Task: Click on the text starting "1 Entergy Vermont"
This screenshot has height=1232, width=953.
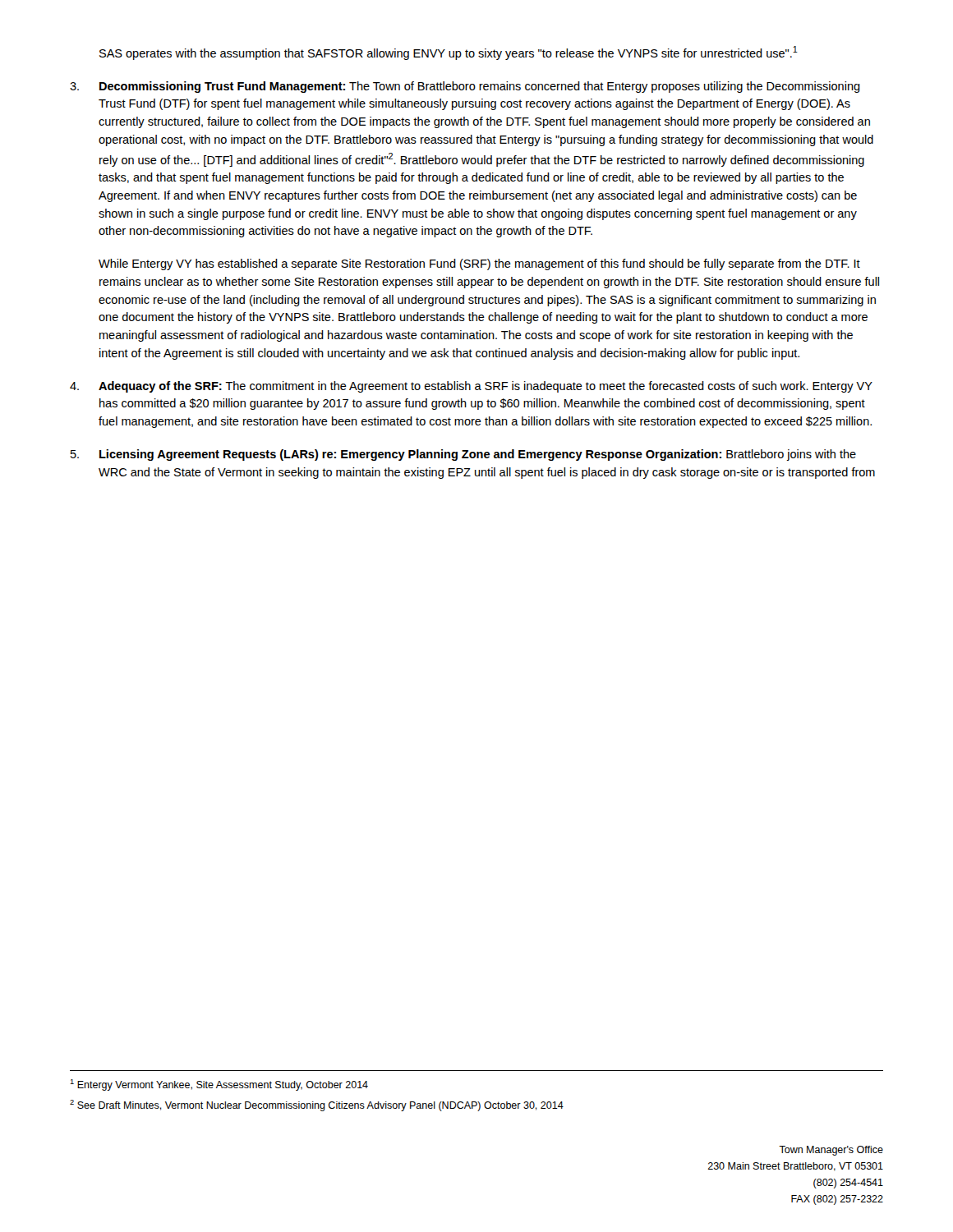Action: coord(219,1084)
